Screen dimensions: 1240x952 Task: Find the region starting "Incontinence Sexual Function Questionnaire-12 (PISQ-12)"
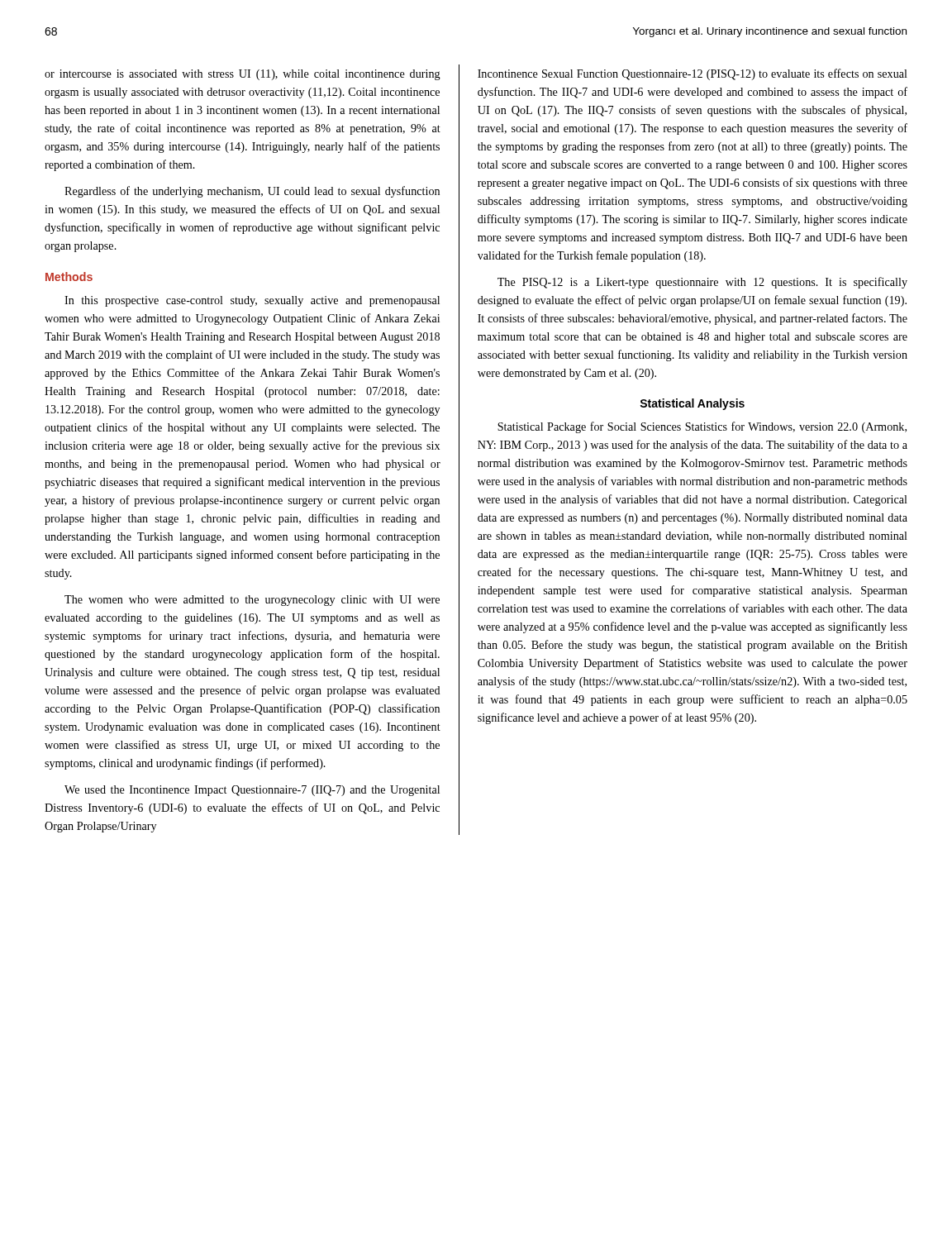click(692, 164)
